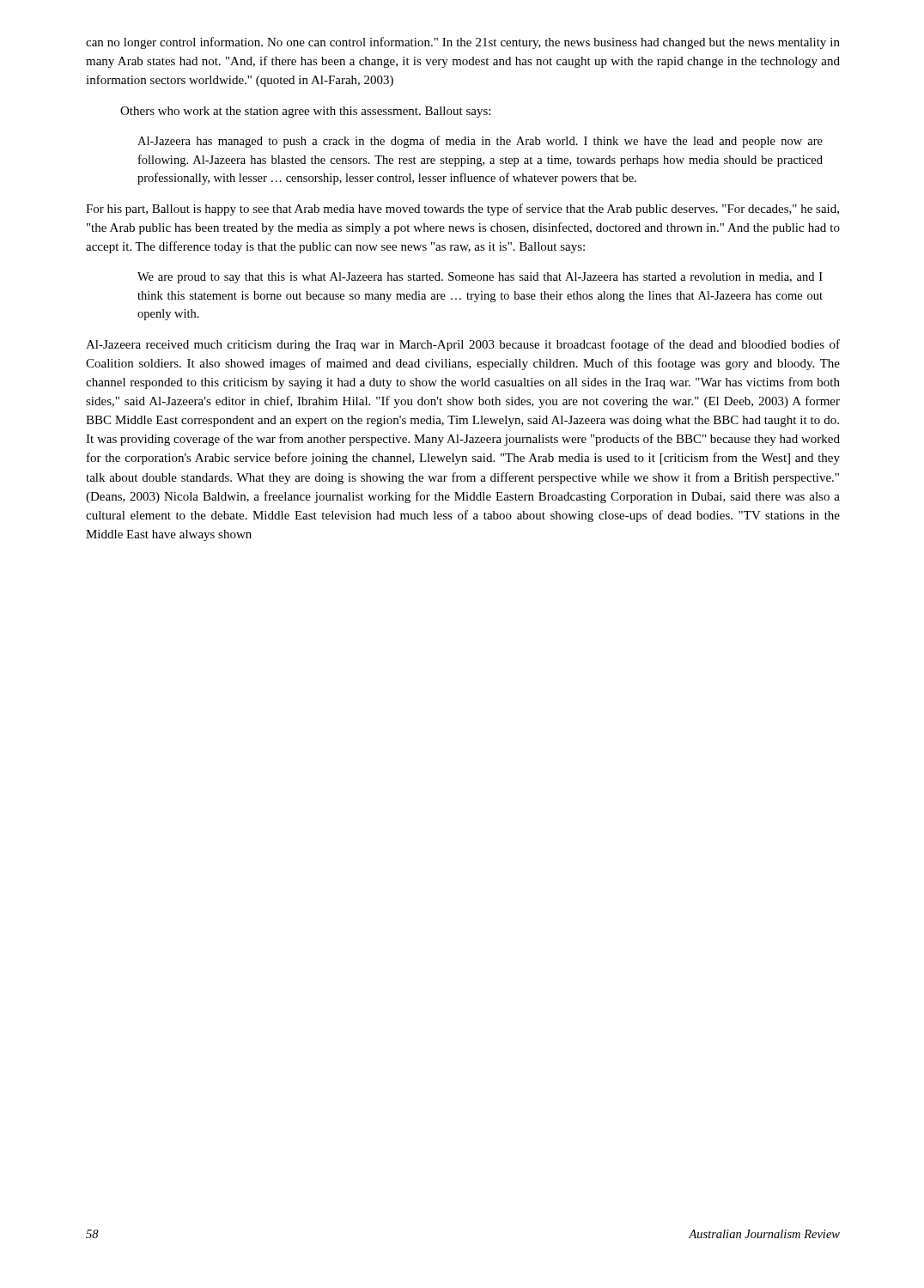Point to the block beginning "For his part,"

click(x=463, y=228)
